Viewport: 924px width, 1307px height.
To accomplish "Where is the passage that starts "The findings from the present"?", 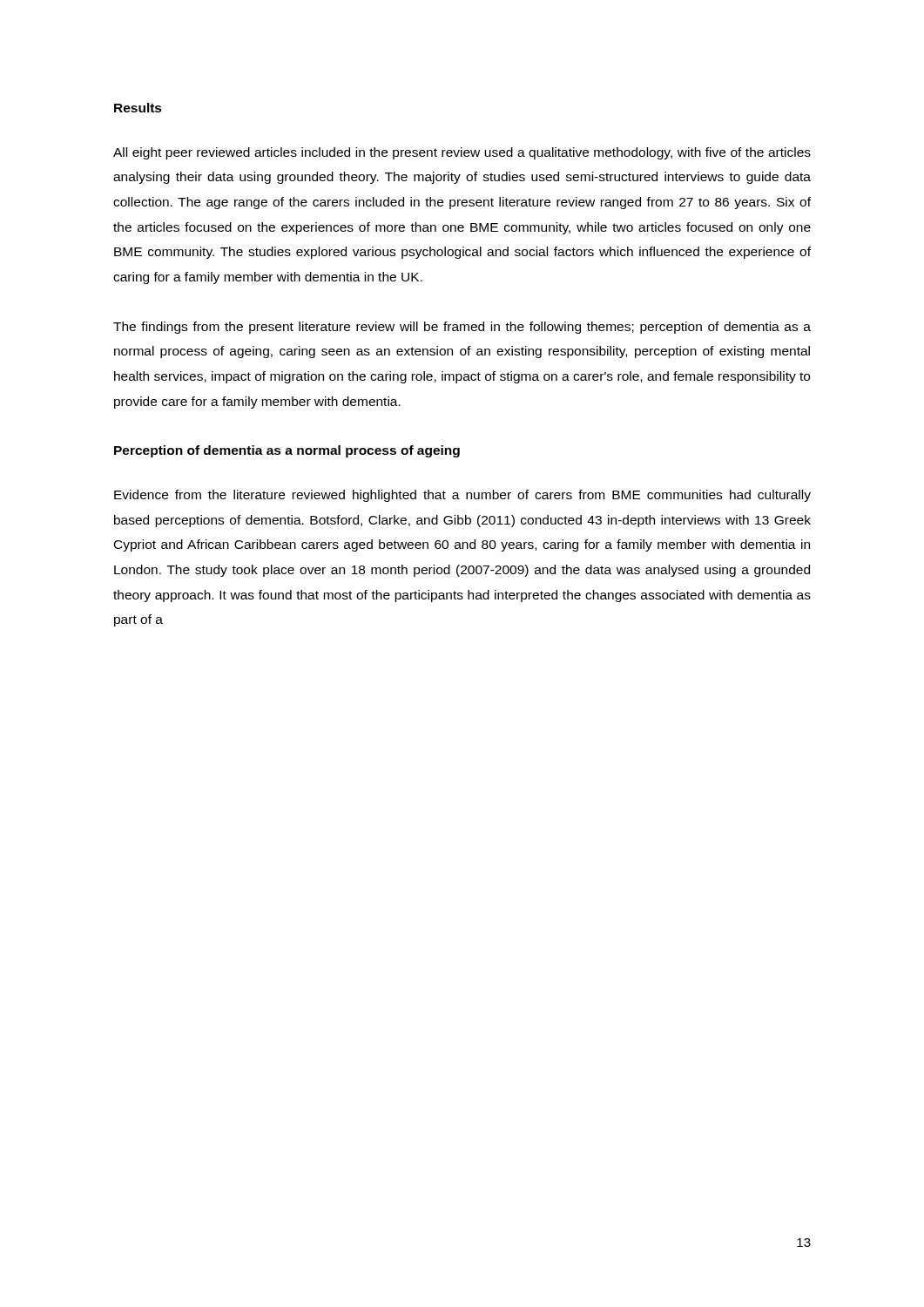I will 462,364.
